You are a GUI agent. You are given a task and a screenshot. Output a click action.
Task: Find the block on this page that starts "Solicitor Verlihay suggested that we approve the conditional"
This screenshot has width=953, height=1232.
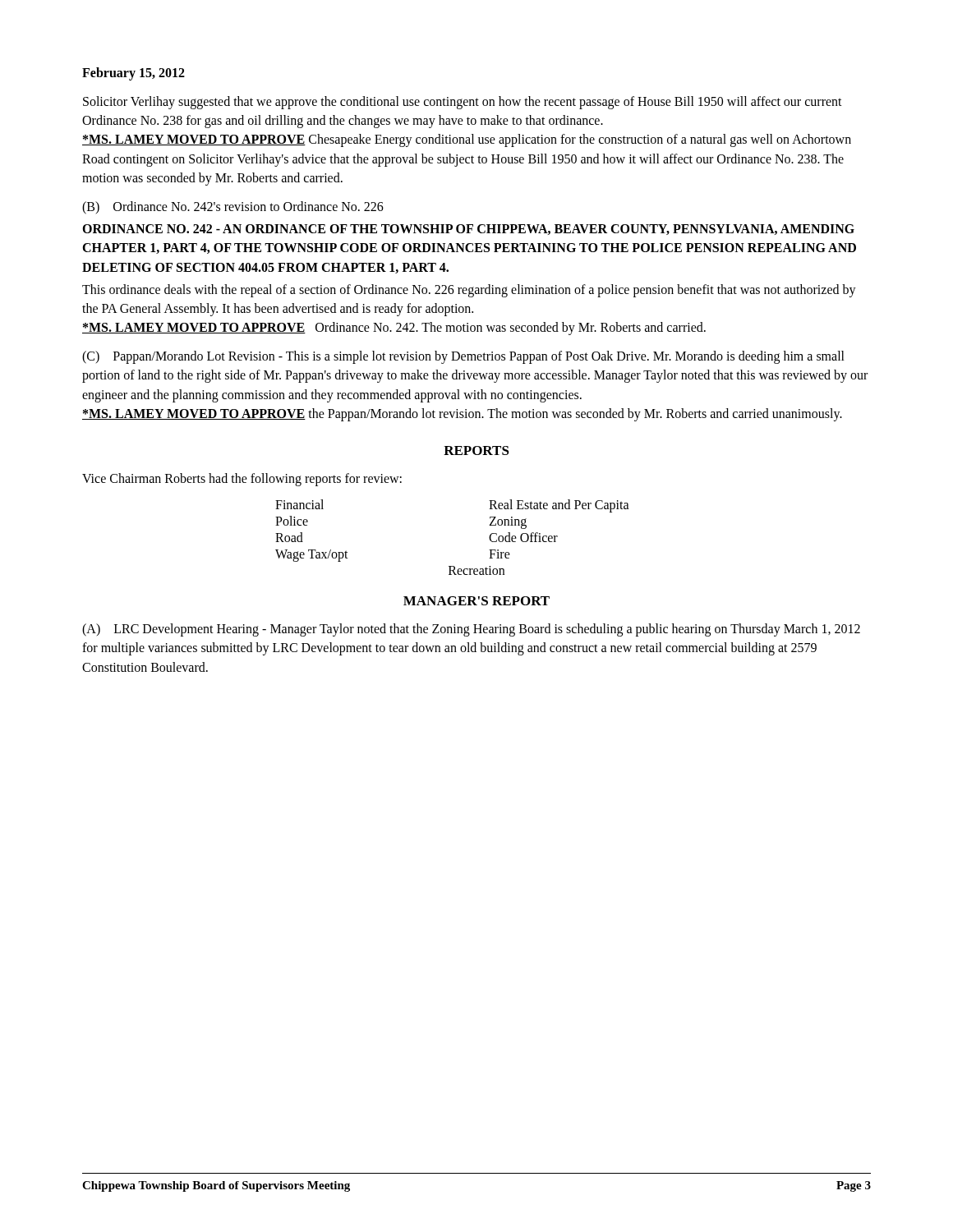467,140
